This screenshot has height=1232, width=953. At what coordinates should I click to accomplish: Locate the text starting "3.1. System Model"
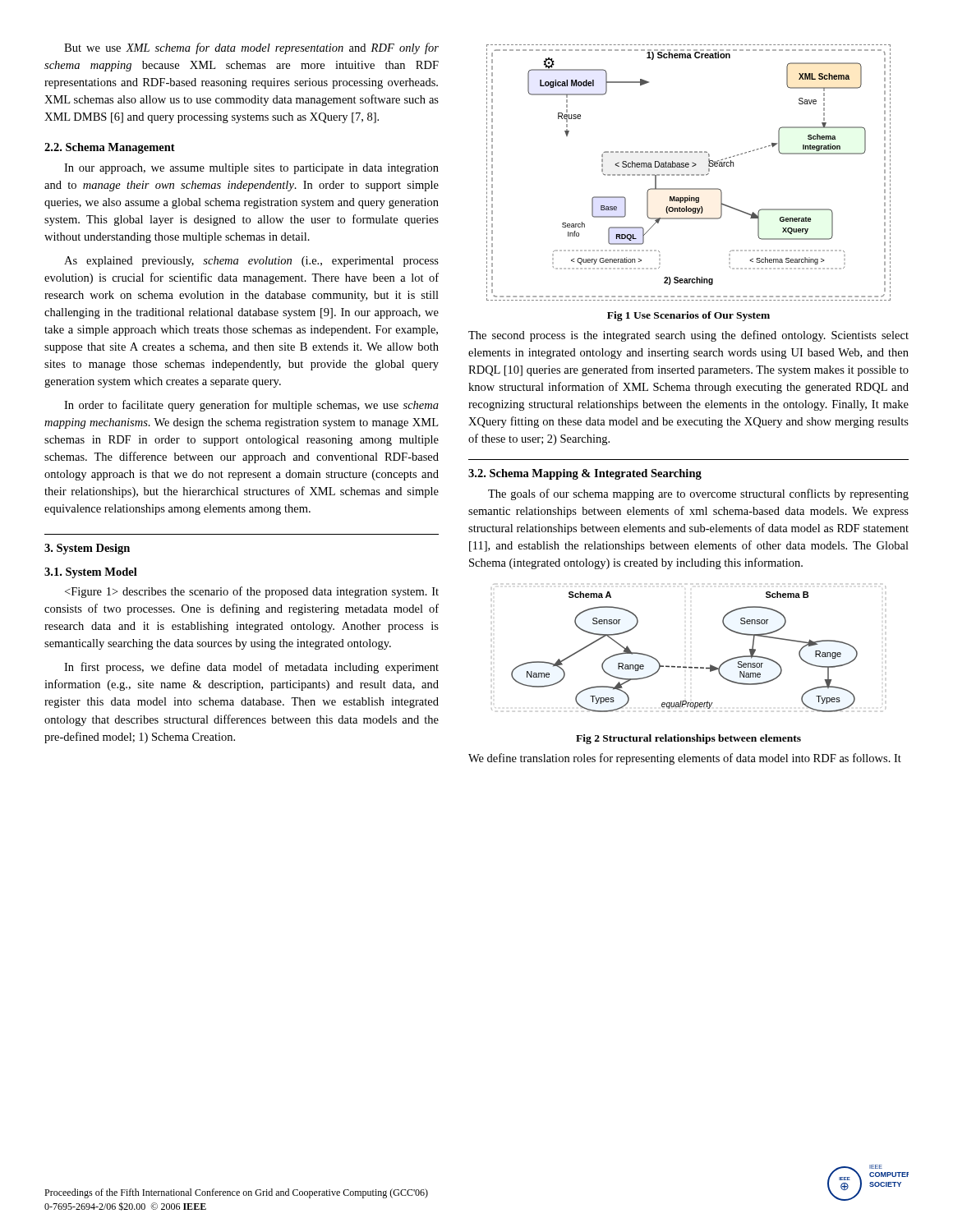point(91,572)
